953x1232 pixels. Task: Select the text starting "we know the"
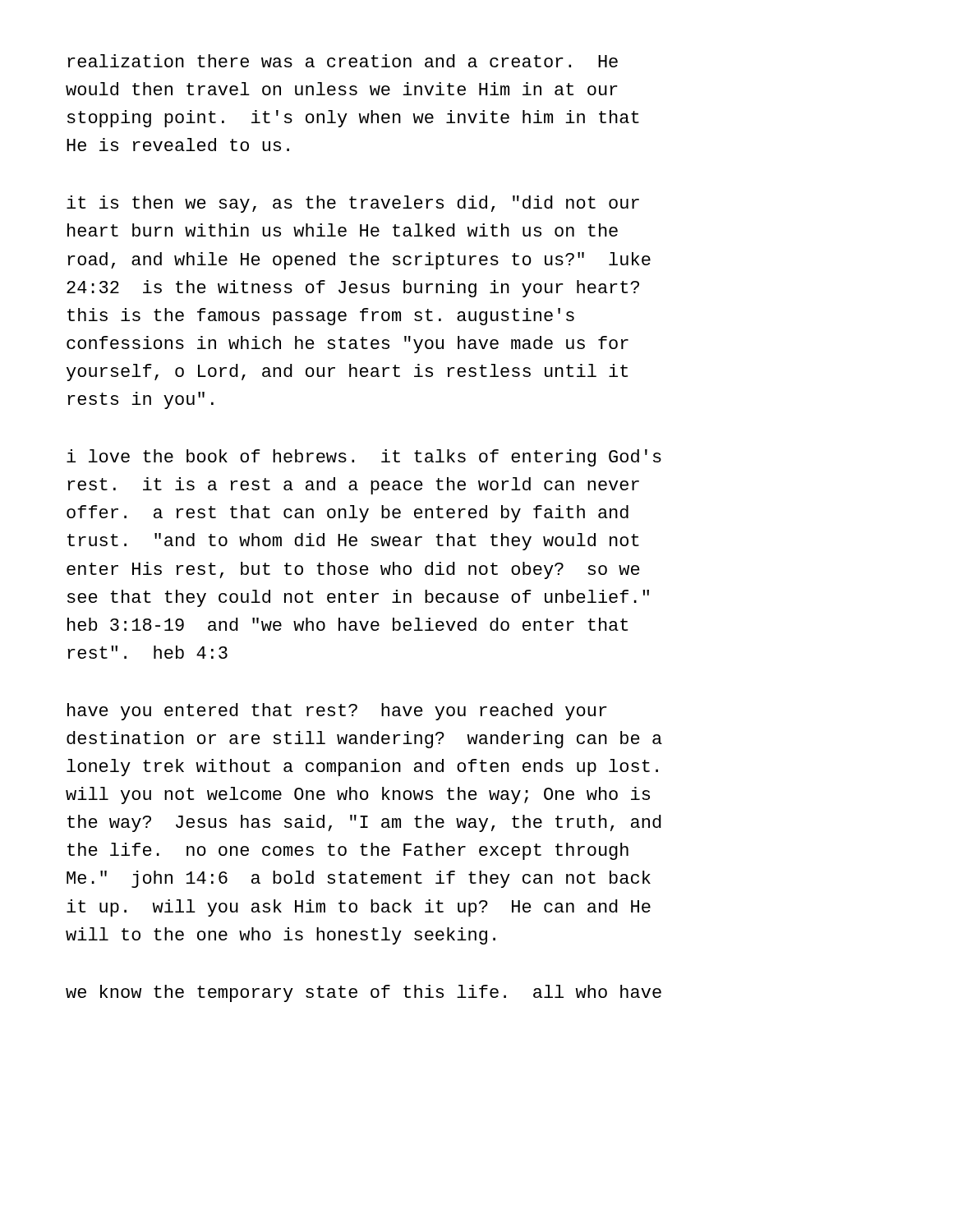(364, 993)
